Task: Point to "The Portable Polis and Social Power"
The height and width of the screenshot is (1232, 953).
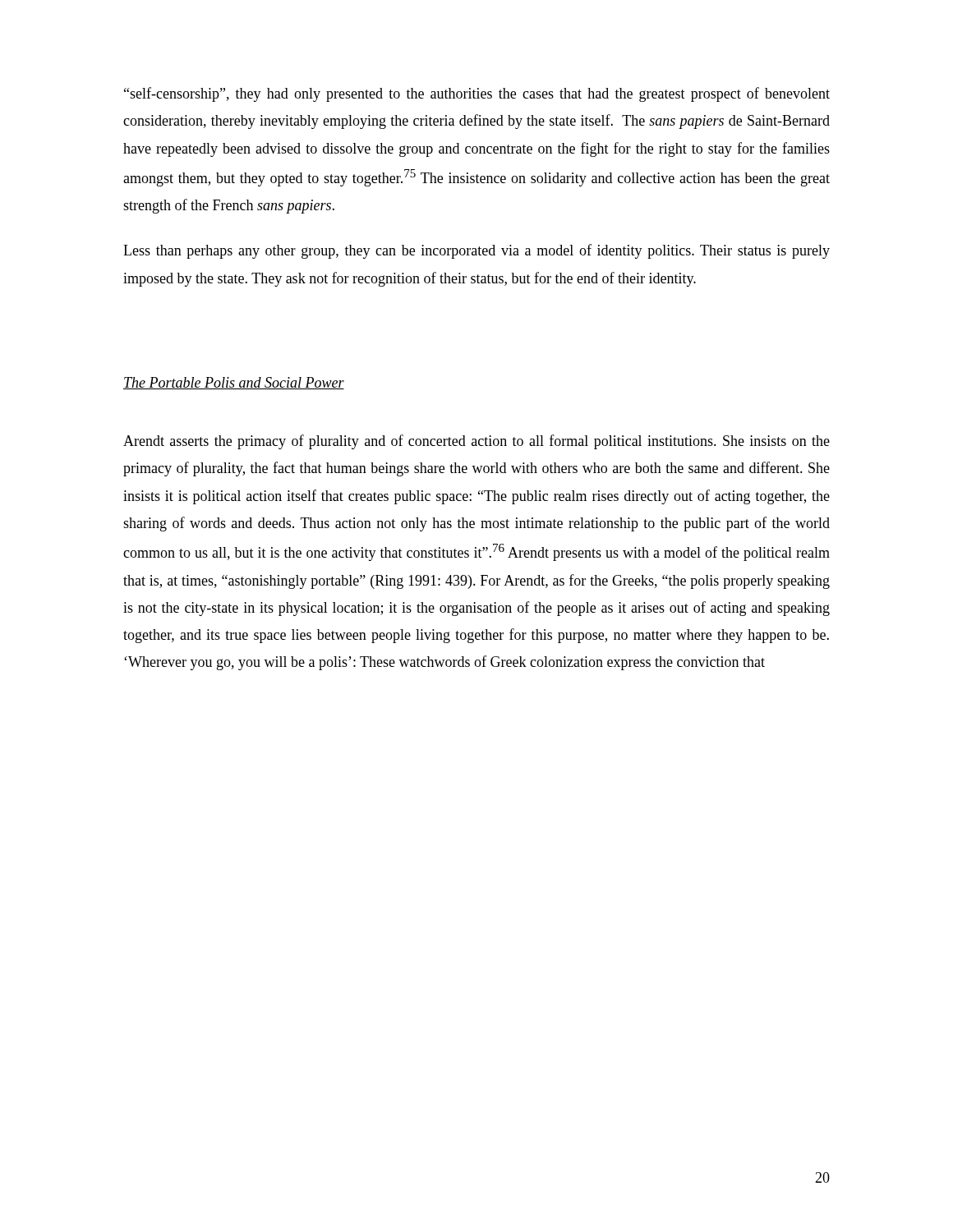Action: (x=234, y=383)
